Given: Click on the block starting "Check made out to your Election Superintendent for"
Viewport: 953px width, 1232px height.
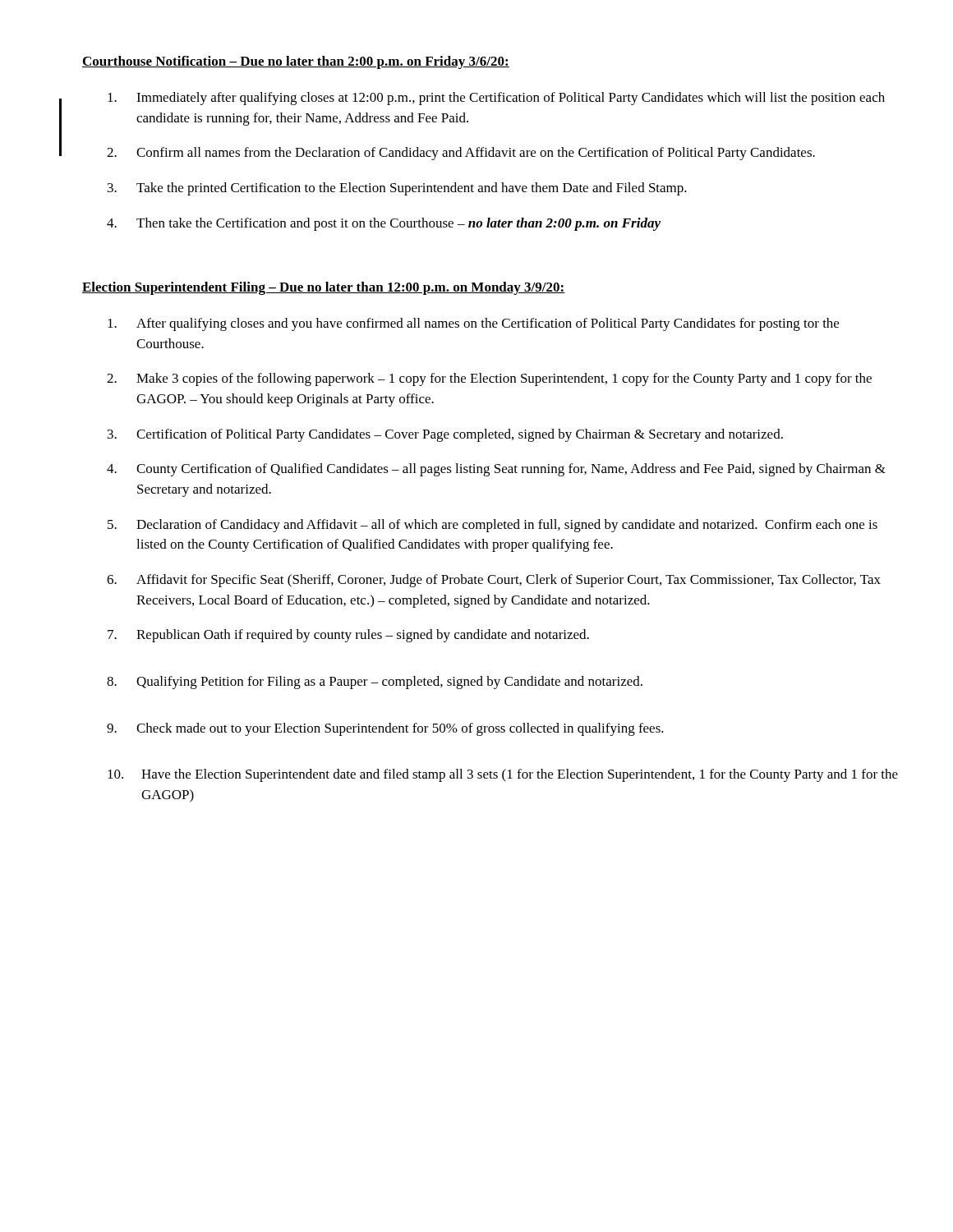Looking at the screenshot, I should (512, 728).
